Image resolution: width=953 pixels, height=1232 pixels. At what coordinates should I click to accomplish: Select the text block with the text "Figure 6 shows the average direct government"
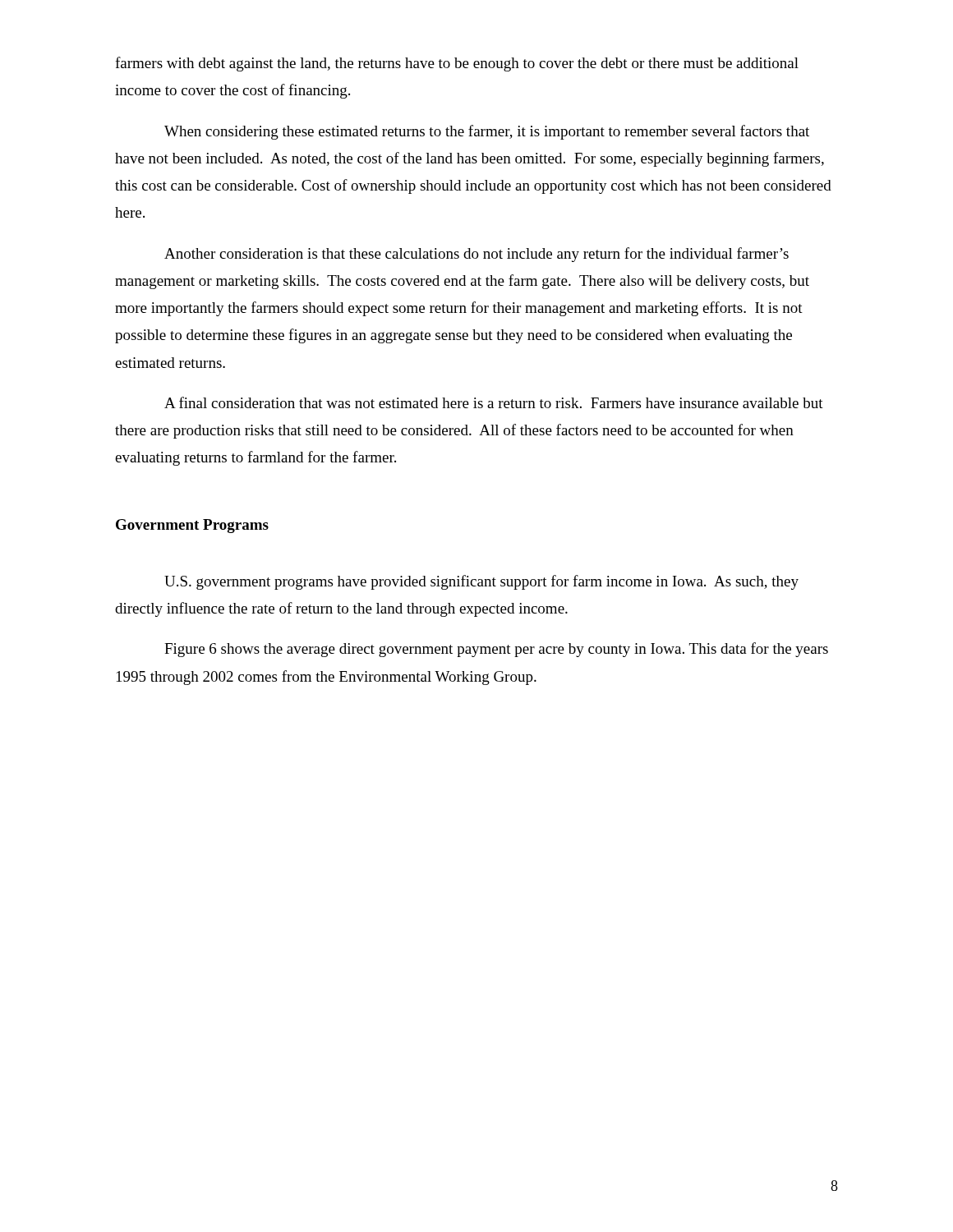click(x=476, y=662)
